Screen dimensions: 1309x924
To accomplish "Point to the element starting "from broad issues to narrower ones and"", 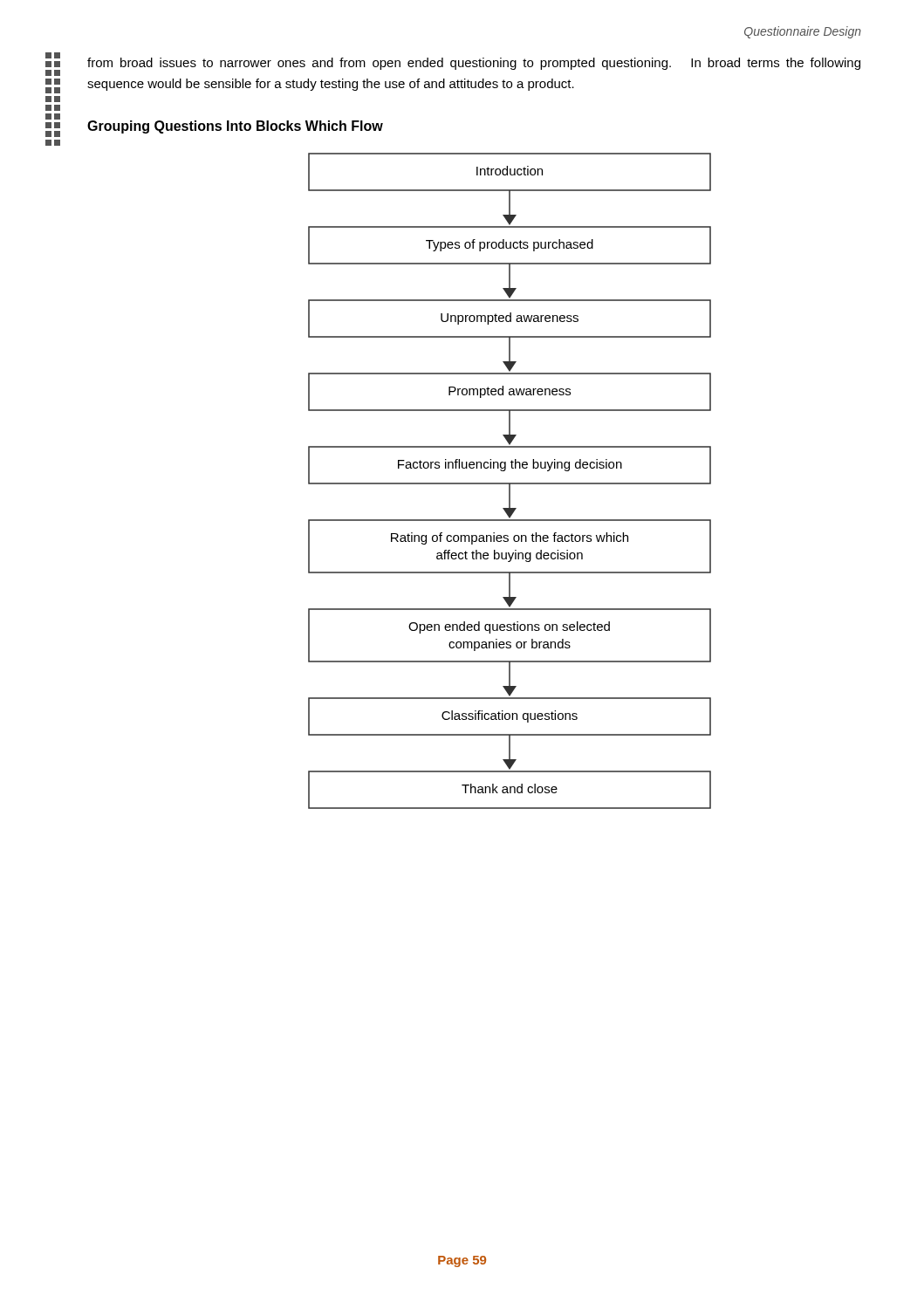I will point(474,73).
